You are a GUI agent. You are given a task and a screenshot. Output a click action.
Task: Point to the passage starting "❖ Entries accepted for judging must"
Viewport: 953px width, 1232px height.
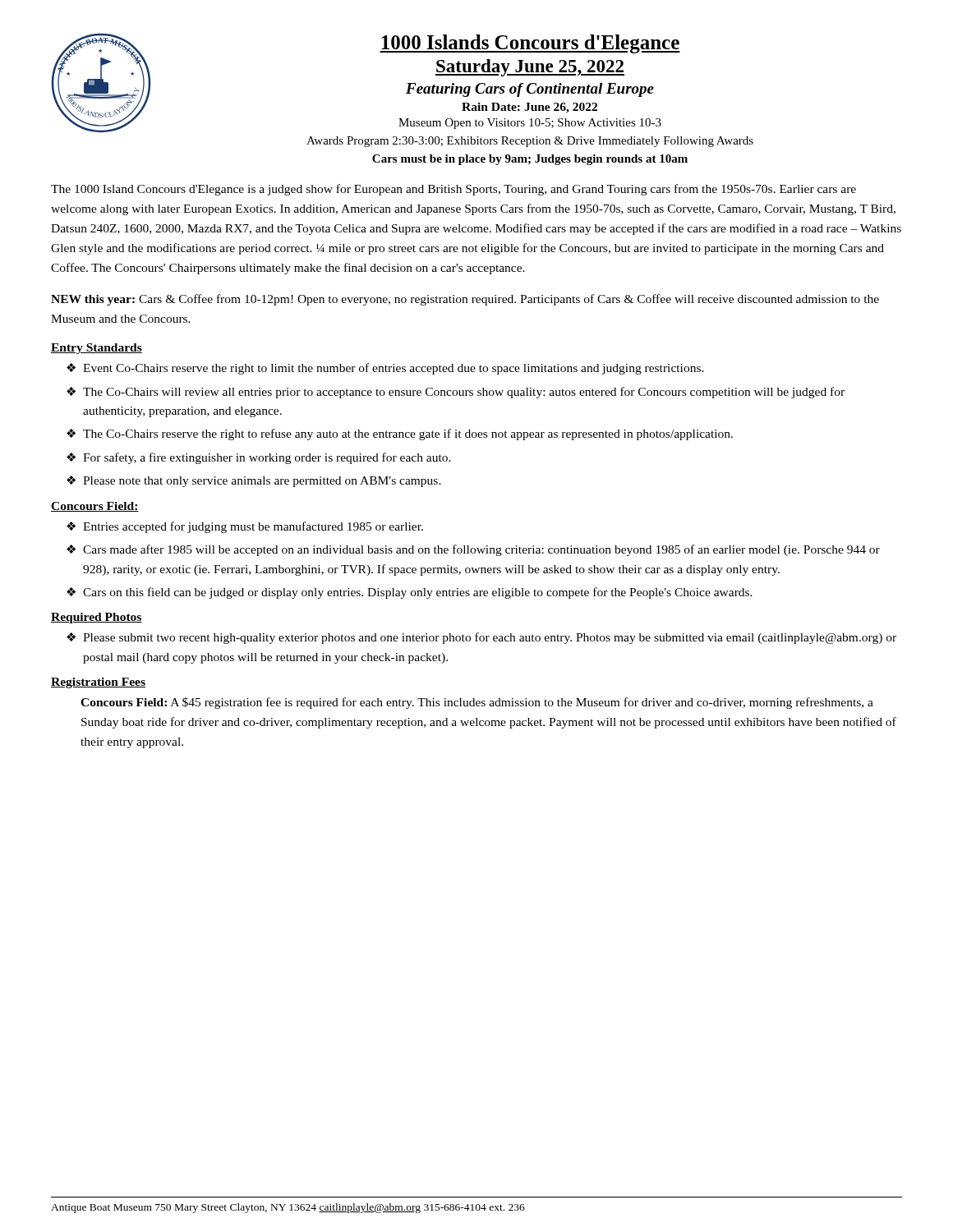coord(245,527)
